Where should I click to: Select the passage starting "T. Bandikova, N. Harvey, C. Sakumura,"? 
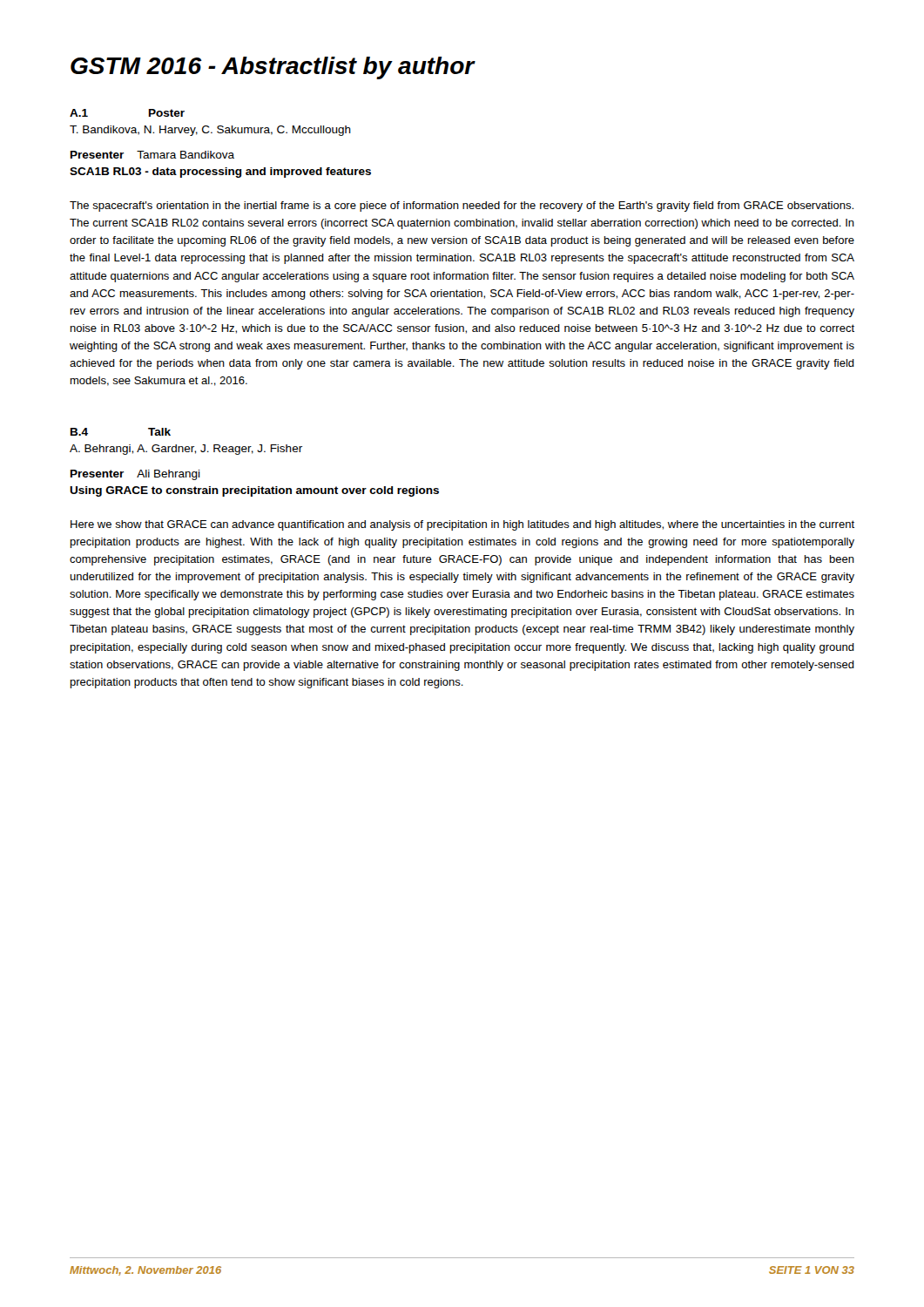[210, 129]
